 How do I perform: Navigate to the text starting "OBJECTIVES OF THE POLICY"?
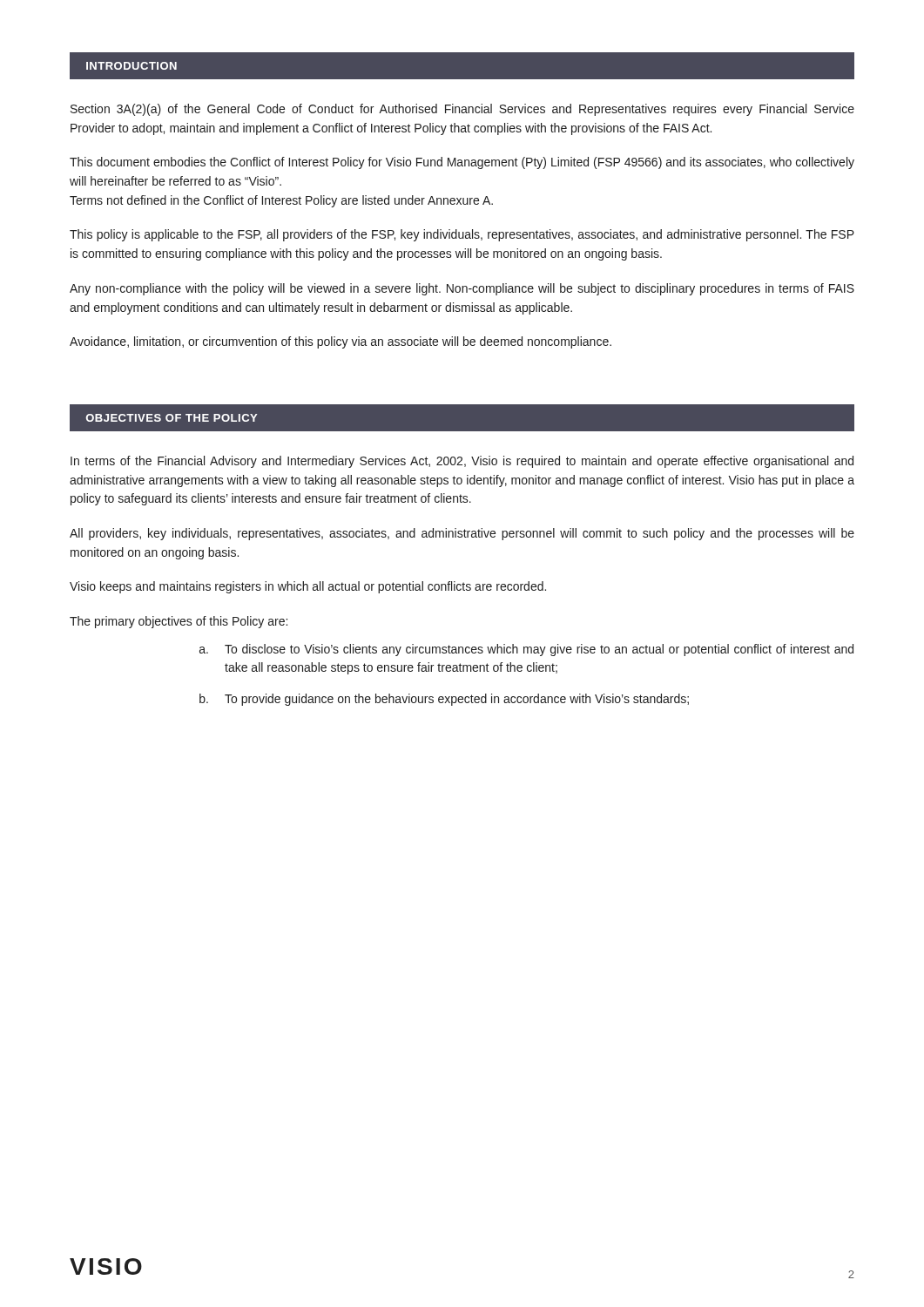point(170,418)
